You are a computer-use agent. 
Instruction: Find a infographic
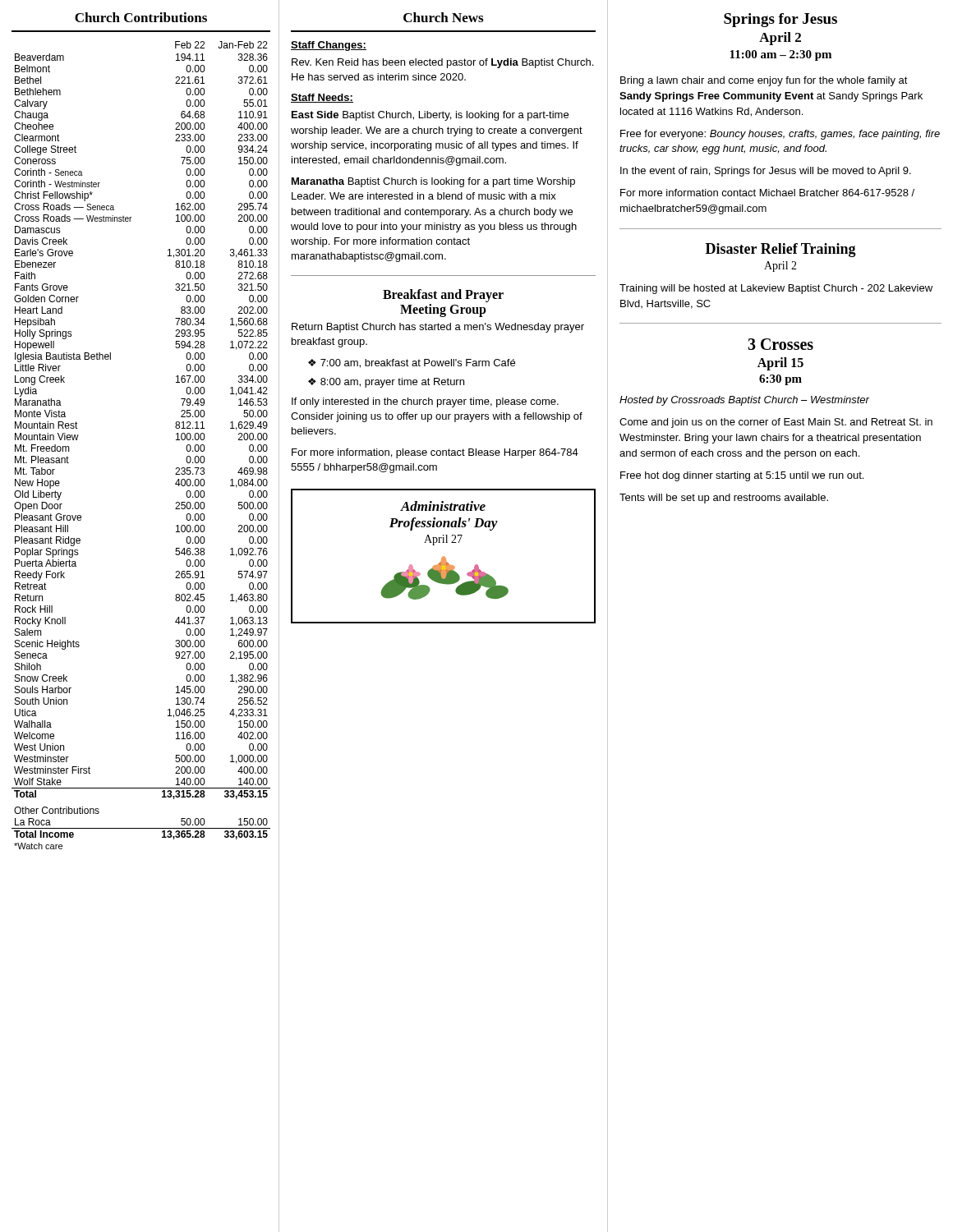click(x=443, y=556)
